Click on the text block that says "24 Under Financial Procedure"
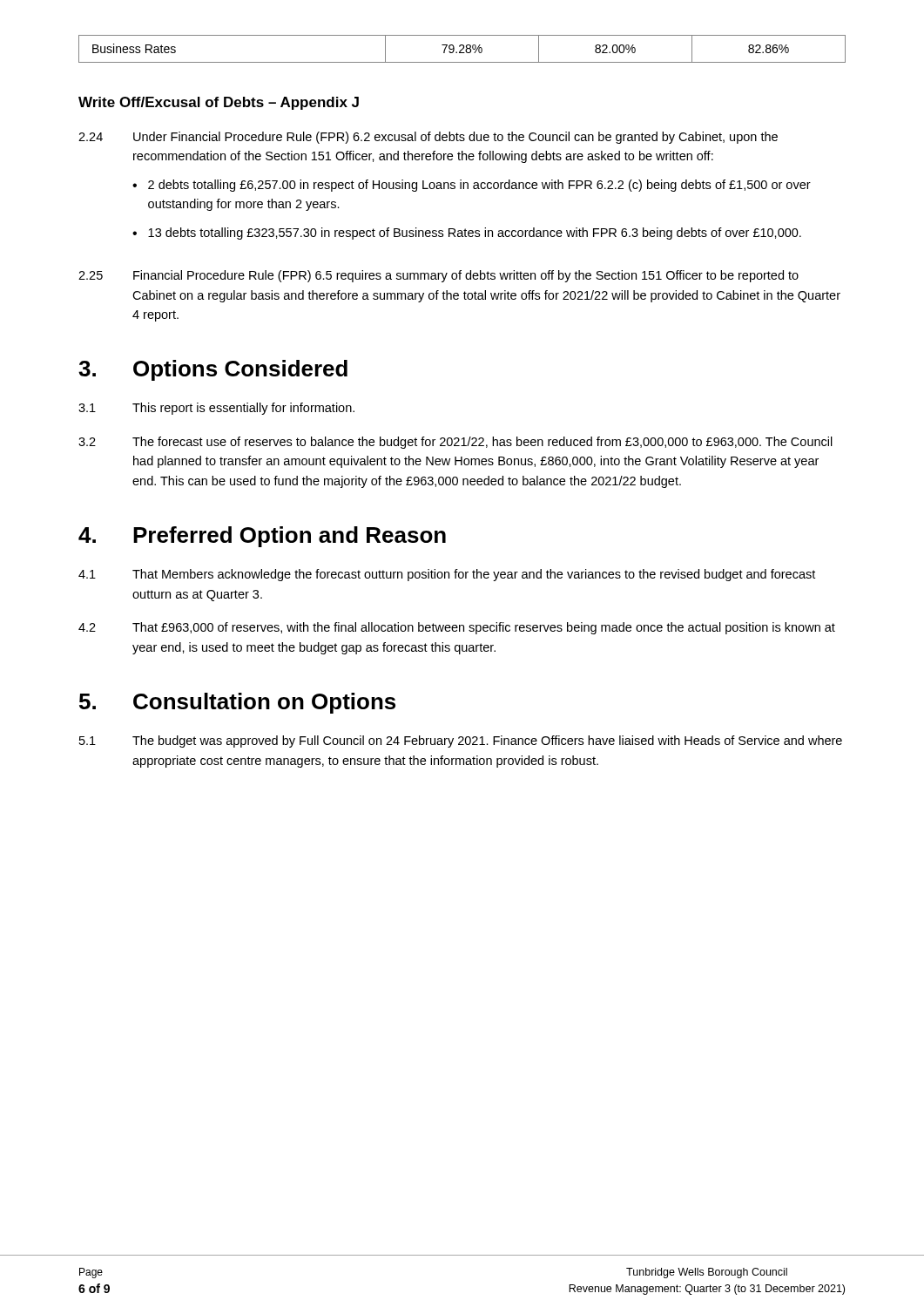This screenshot has height=1307, width=924. [462, 190]
